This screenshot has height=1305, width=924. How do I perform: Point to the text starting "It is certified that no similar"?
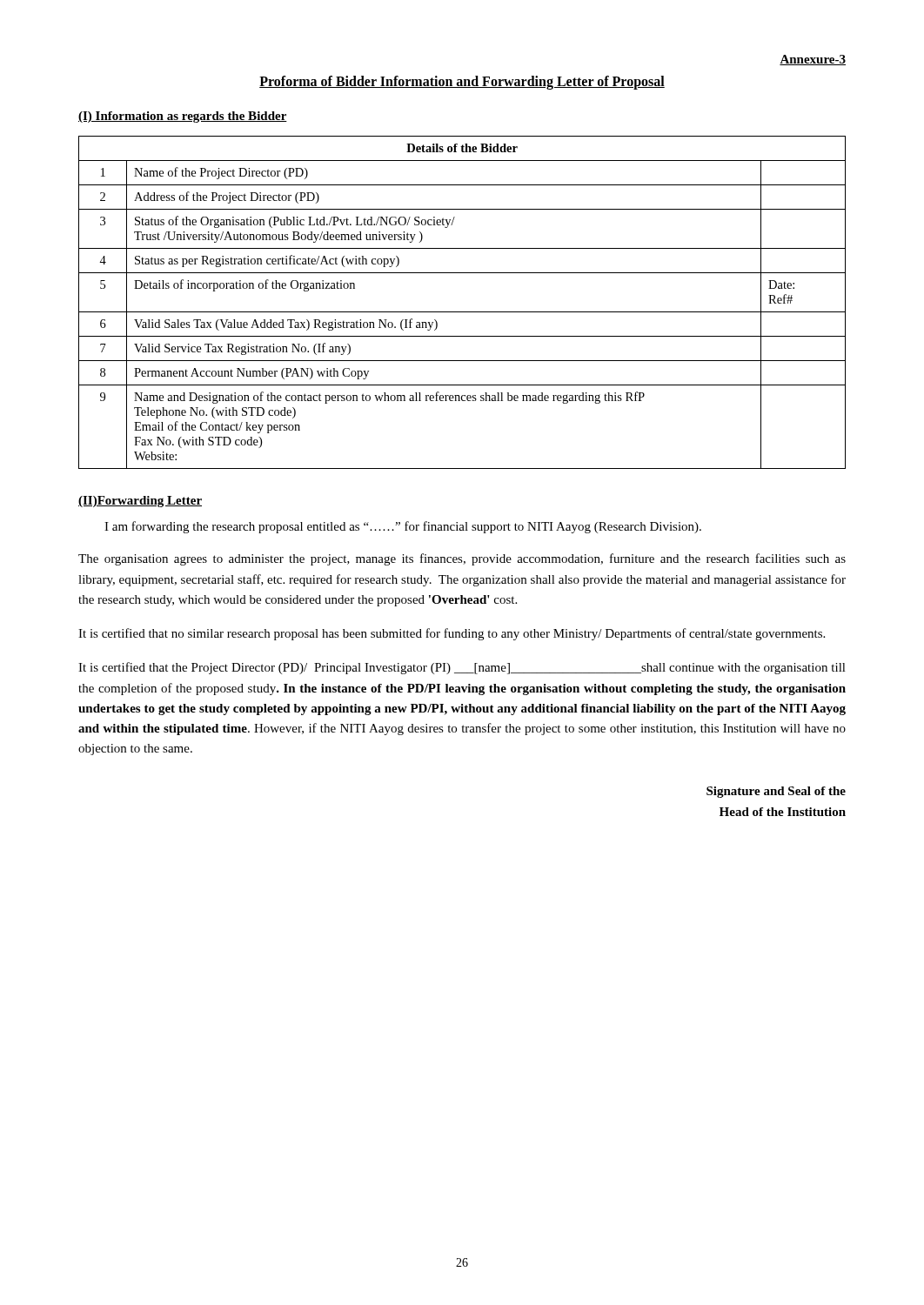point(452,633)
